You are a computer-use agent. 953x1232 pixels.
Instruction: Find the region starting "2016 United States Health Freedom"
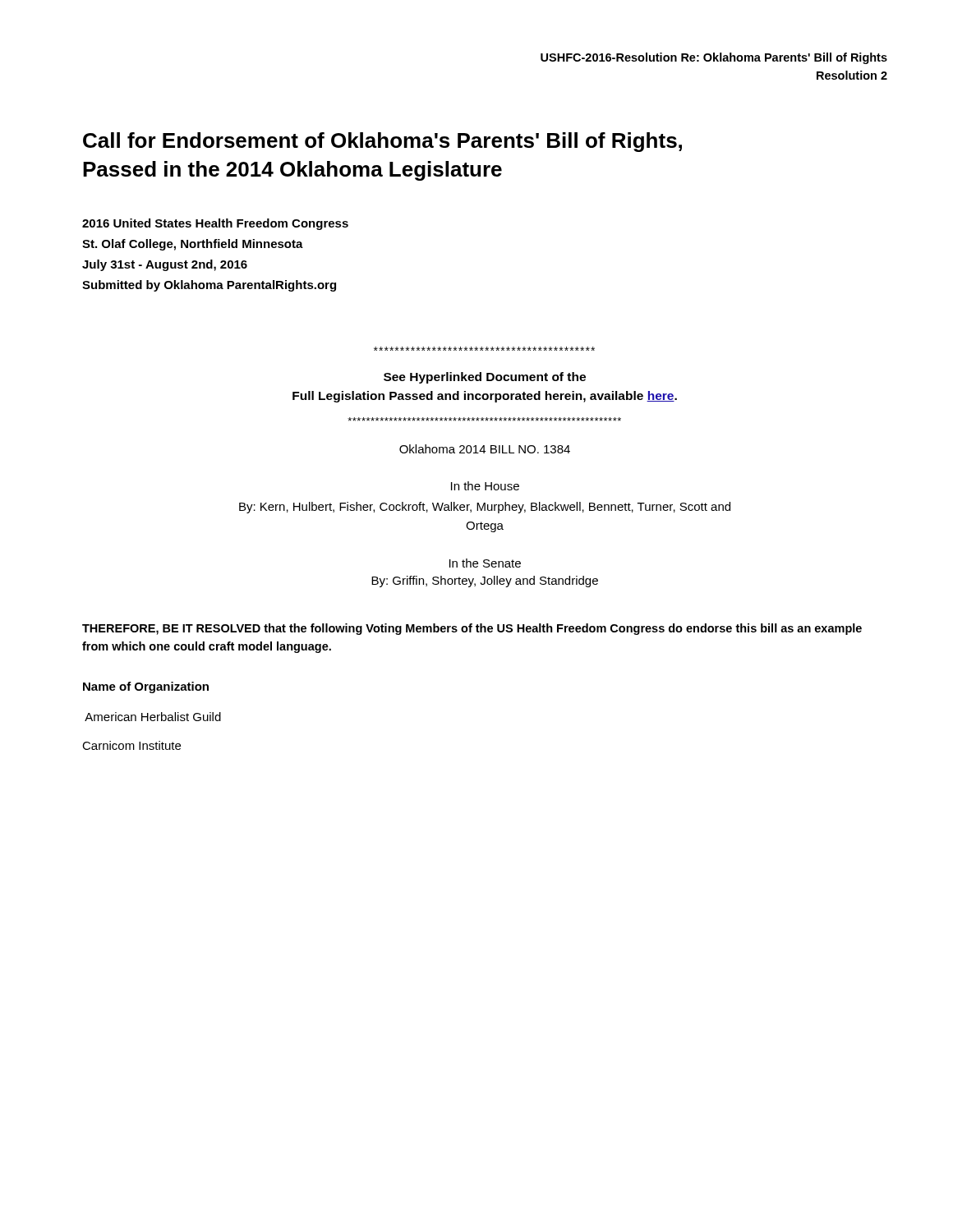click(215, 224)
